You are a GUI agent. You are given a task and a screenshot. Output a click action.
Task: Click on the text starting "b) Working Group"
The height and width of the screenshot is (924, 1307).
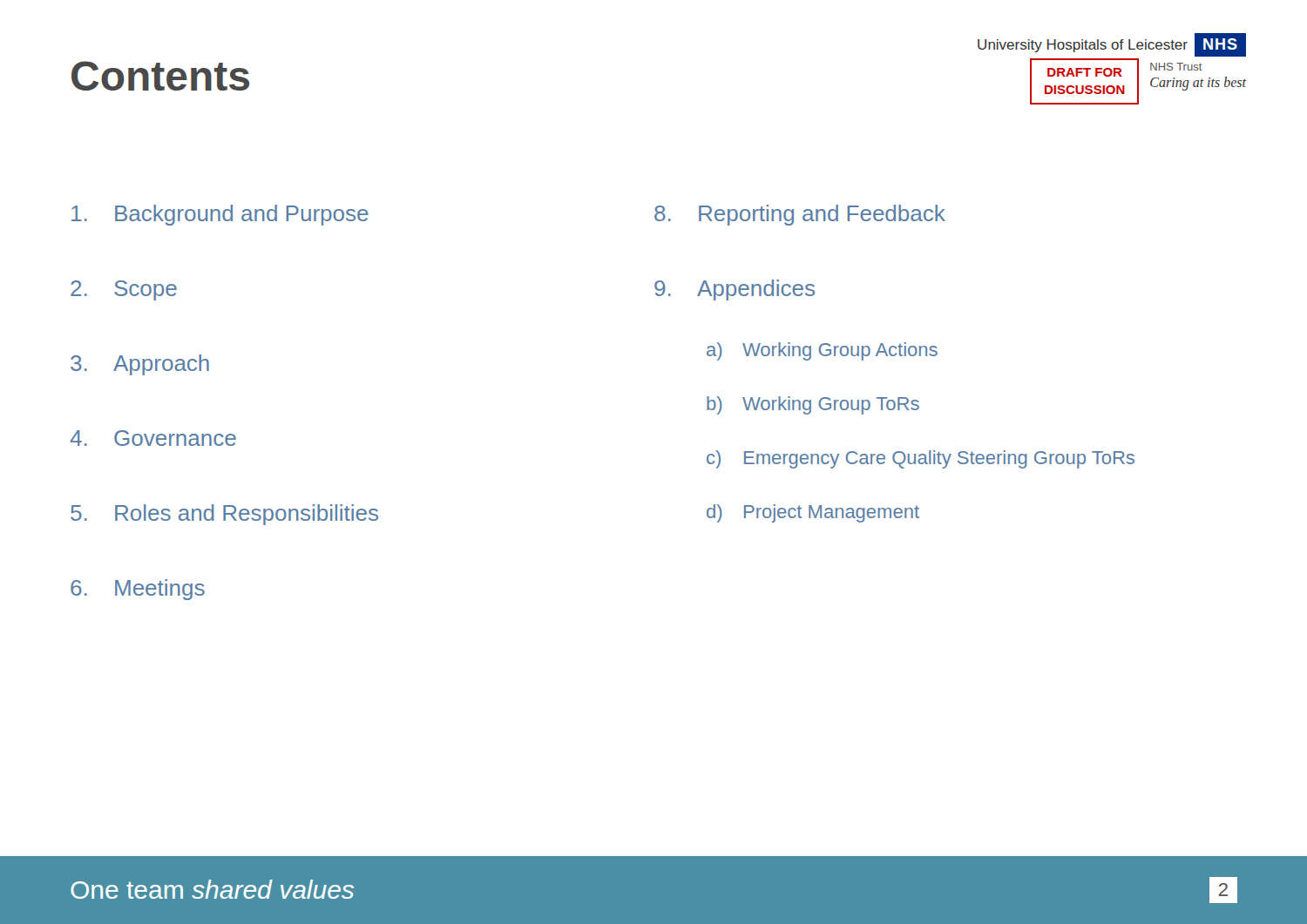pyautogui.click(x=813, y=404)
